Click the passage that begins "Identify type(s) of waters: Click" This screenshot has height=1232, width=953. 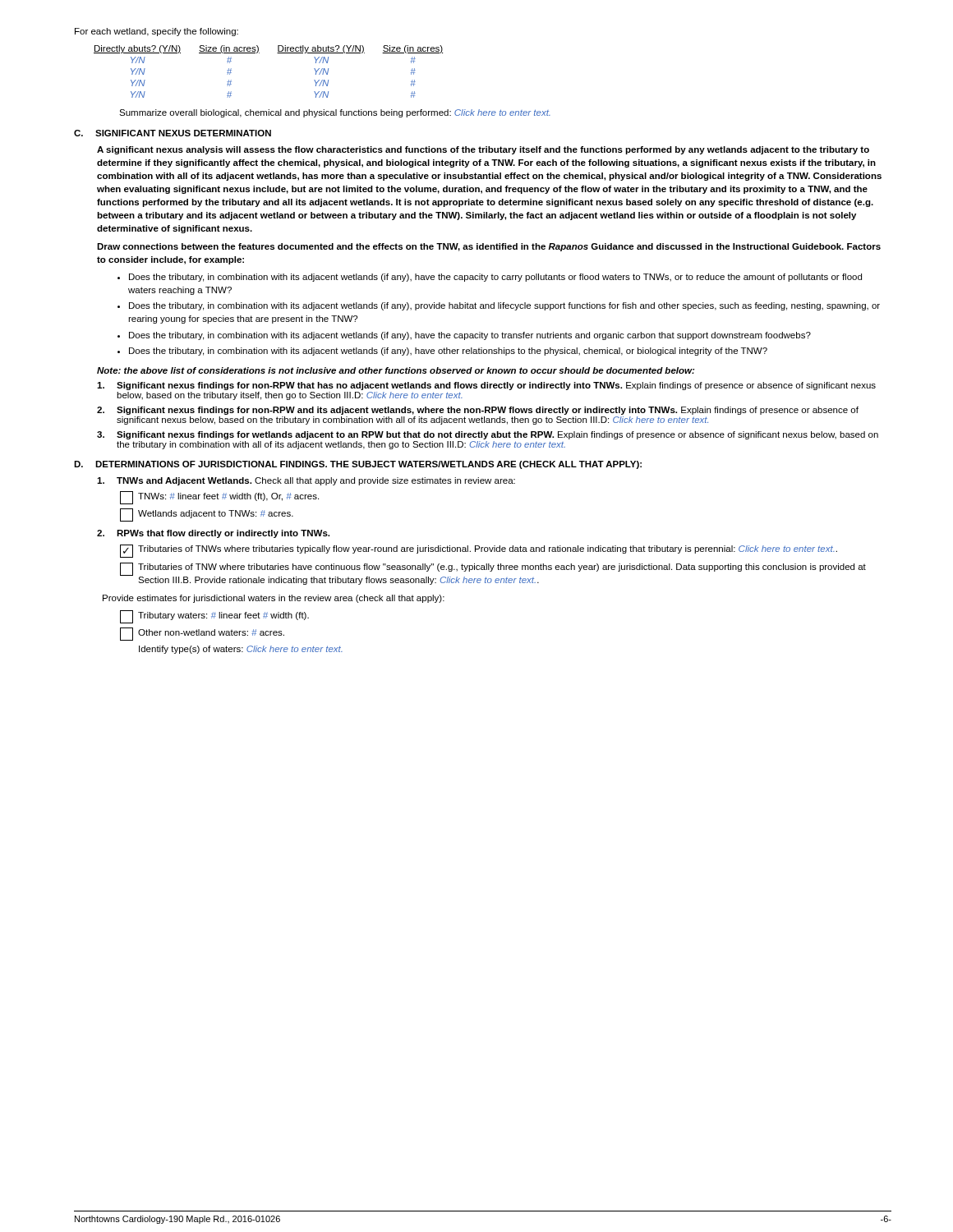click(241, 649)
